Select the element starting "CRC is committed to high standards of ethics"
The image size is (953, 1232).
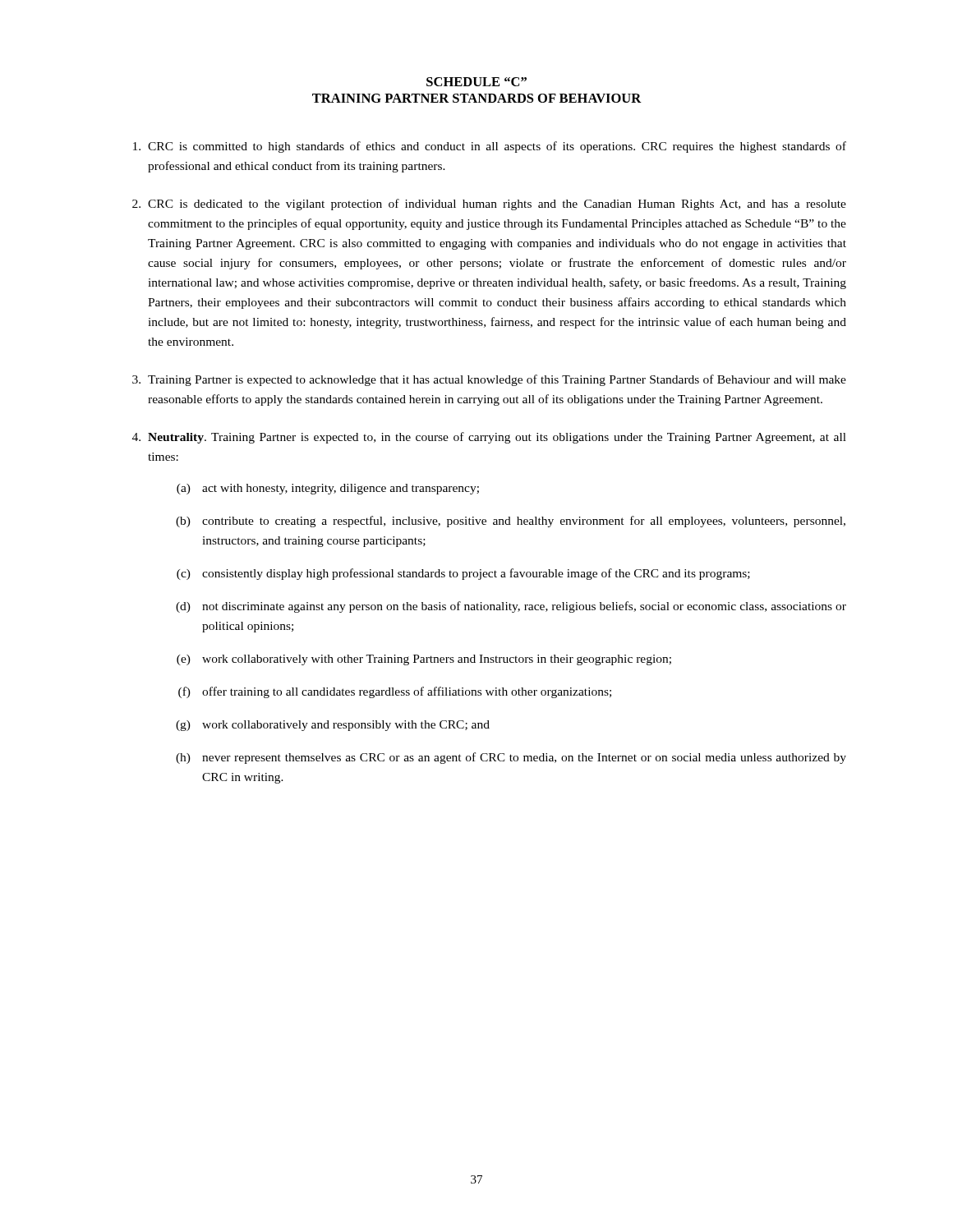(476, 156)
